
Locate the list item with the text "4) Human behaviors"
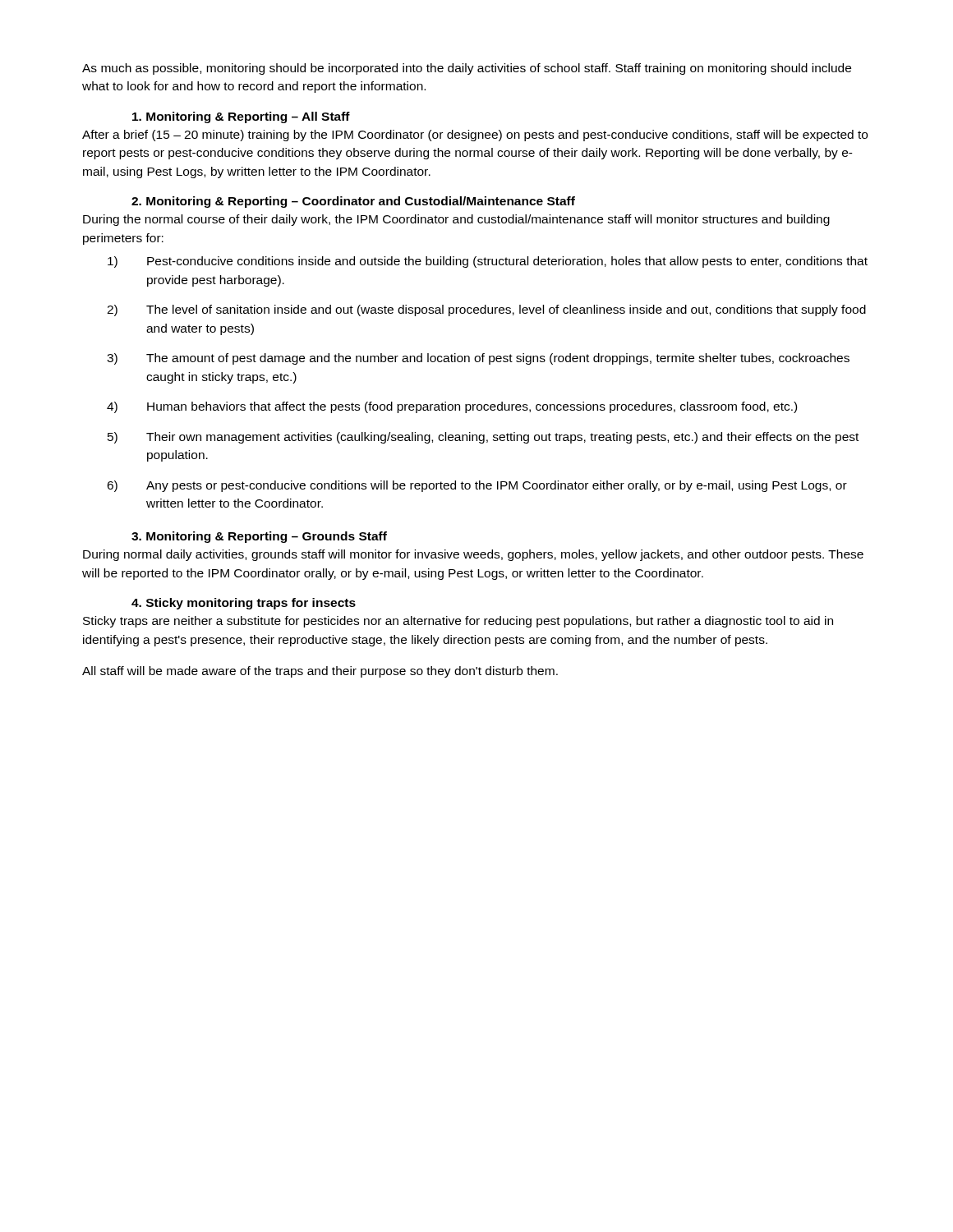(x=476, y=407)
